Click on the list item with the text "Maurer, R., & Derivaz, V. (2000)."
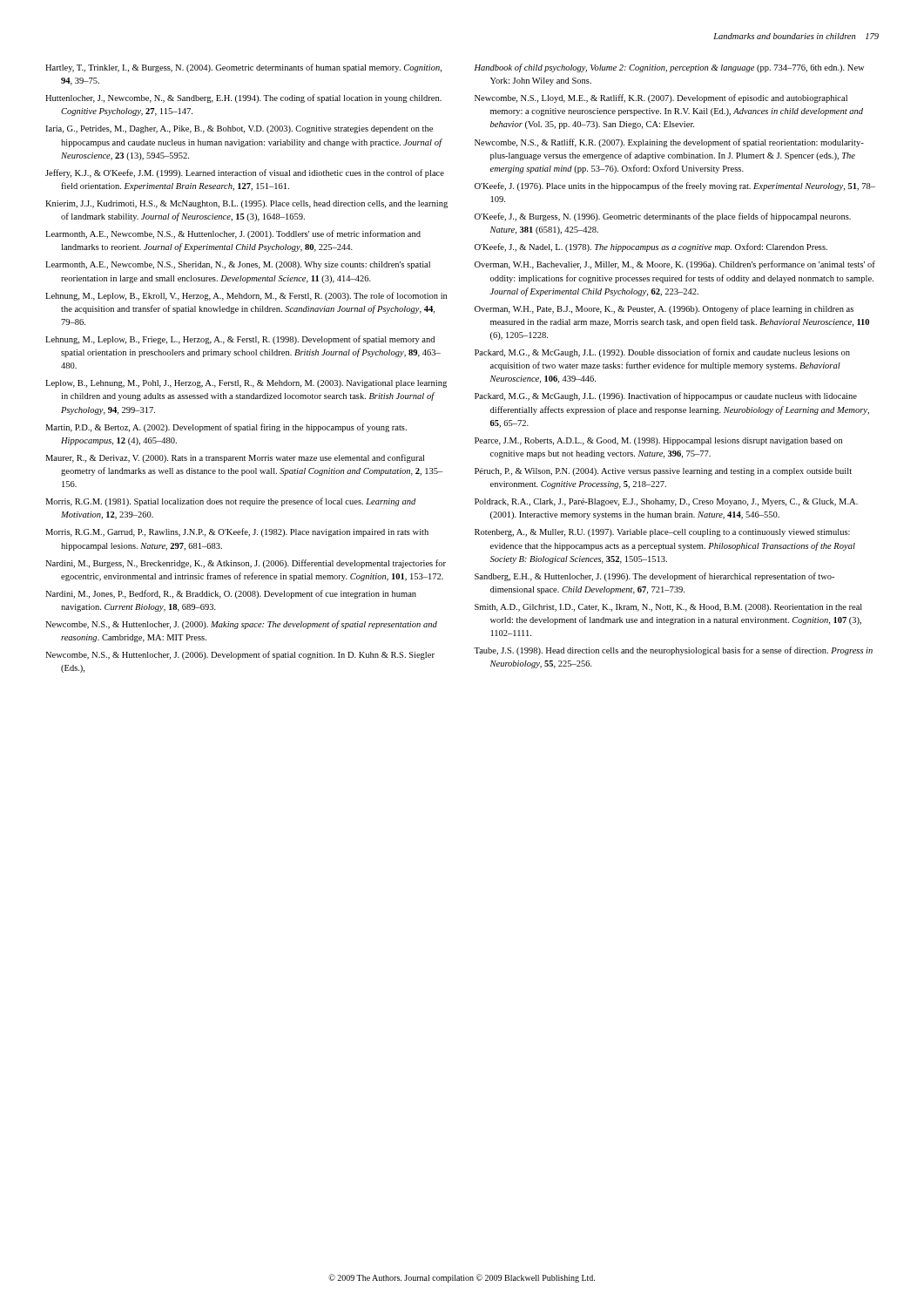 (x=244, y=471)
